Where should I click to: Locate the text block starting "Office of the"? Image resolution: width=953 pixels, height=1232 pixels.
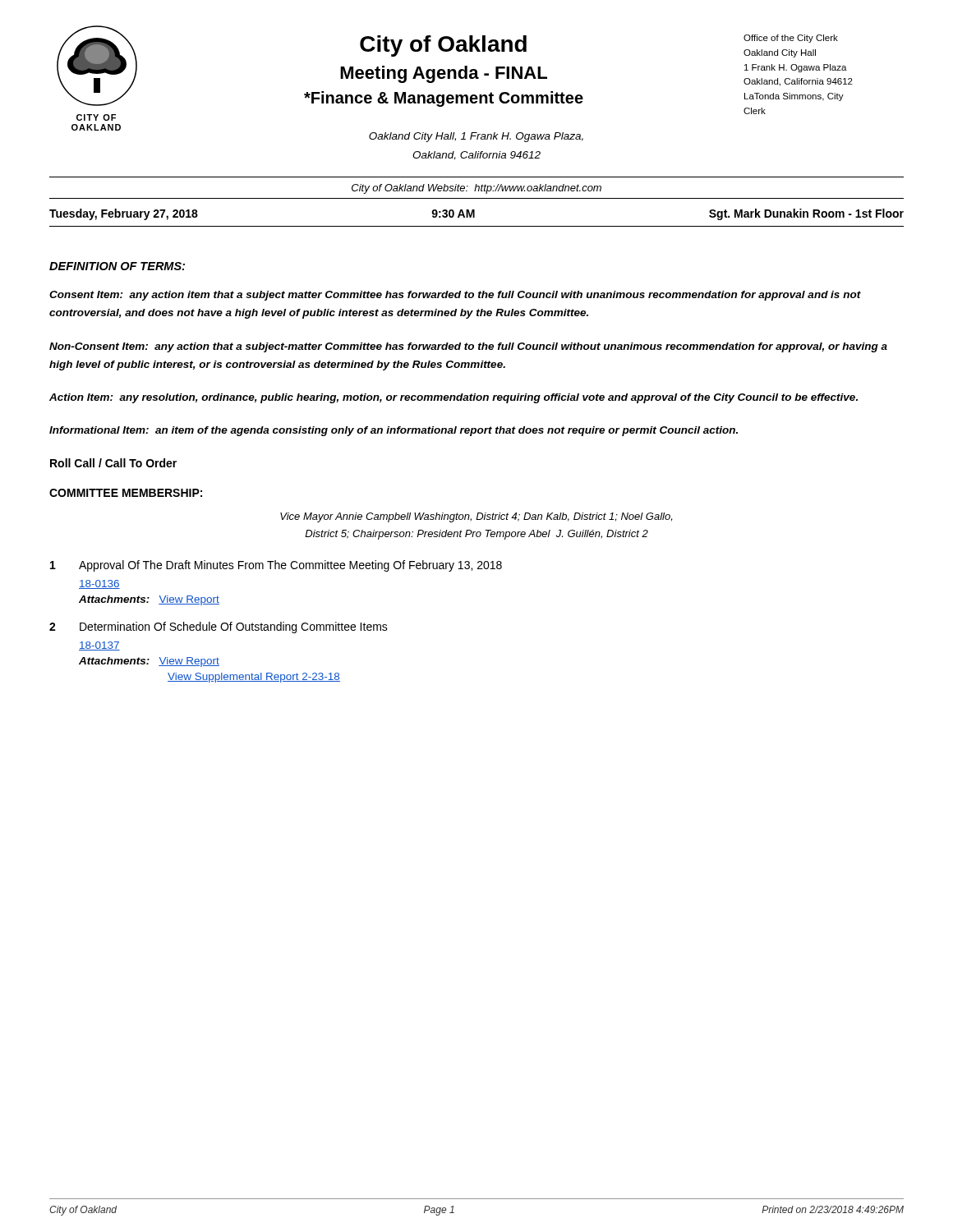798,74
